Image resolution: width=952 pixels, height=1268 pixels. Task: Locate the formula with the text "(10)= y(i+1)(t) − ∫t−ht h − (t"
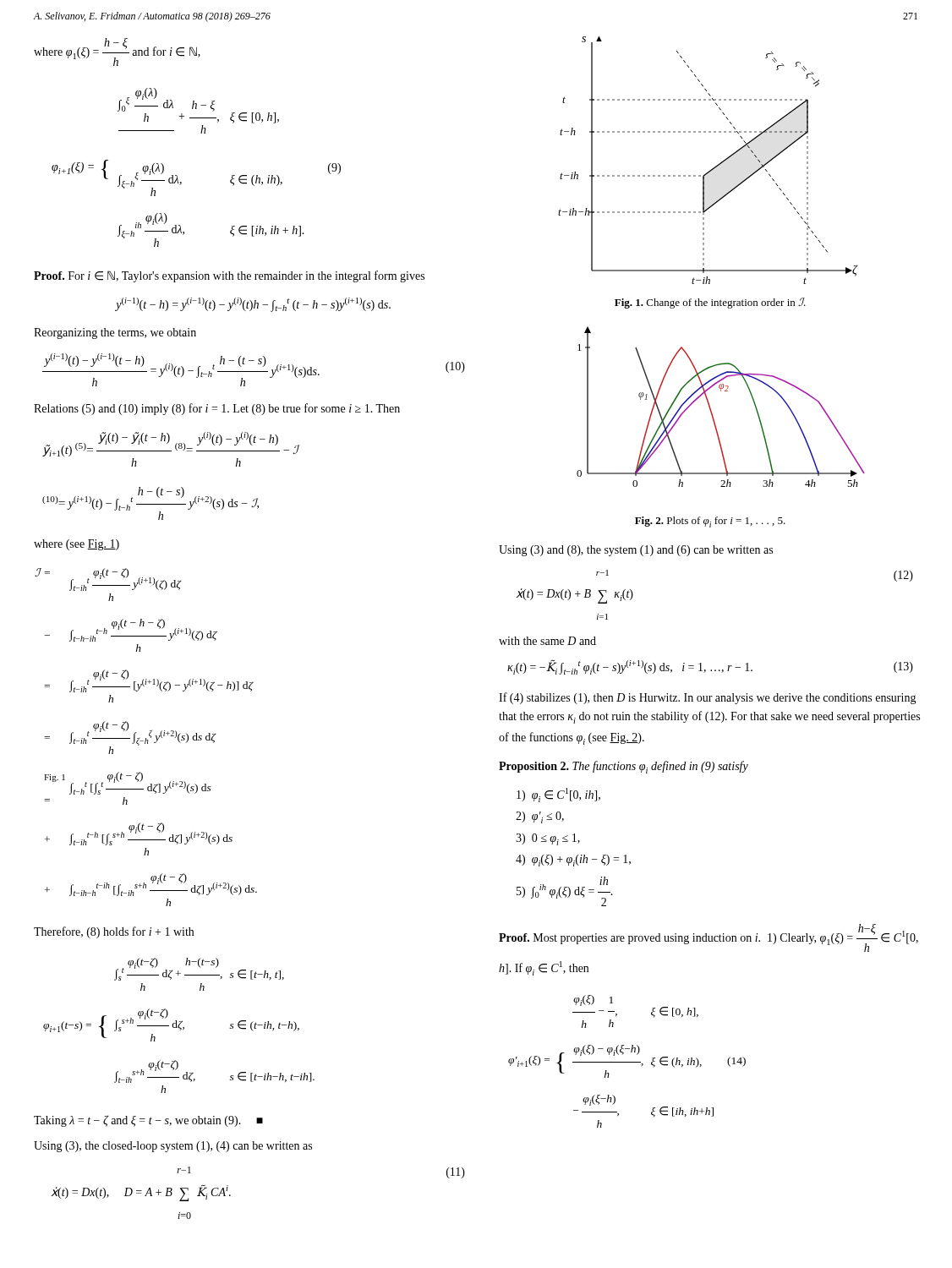coord(151,505)
